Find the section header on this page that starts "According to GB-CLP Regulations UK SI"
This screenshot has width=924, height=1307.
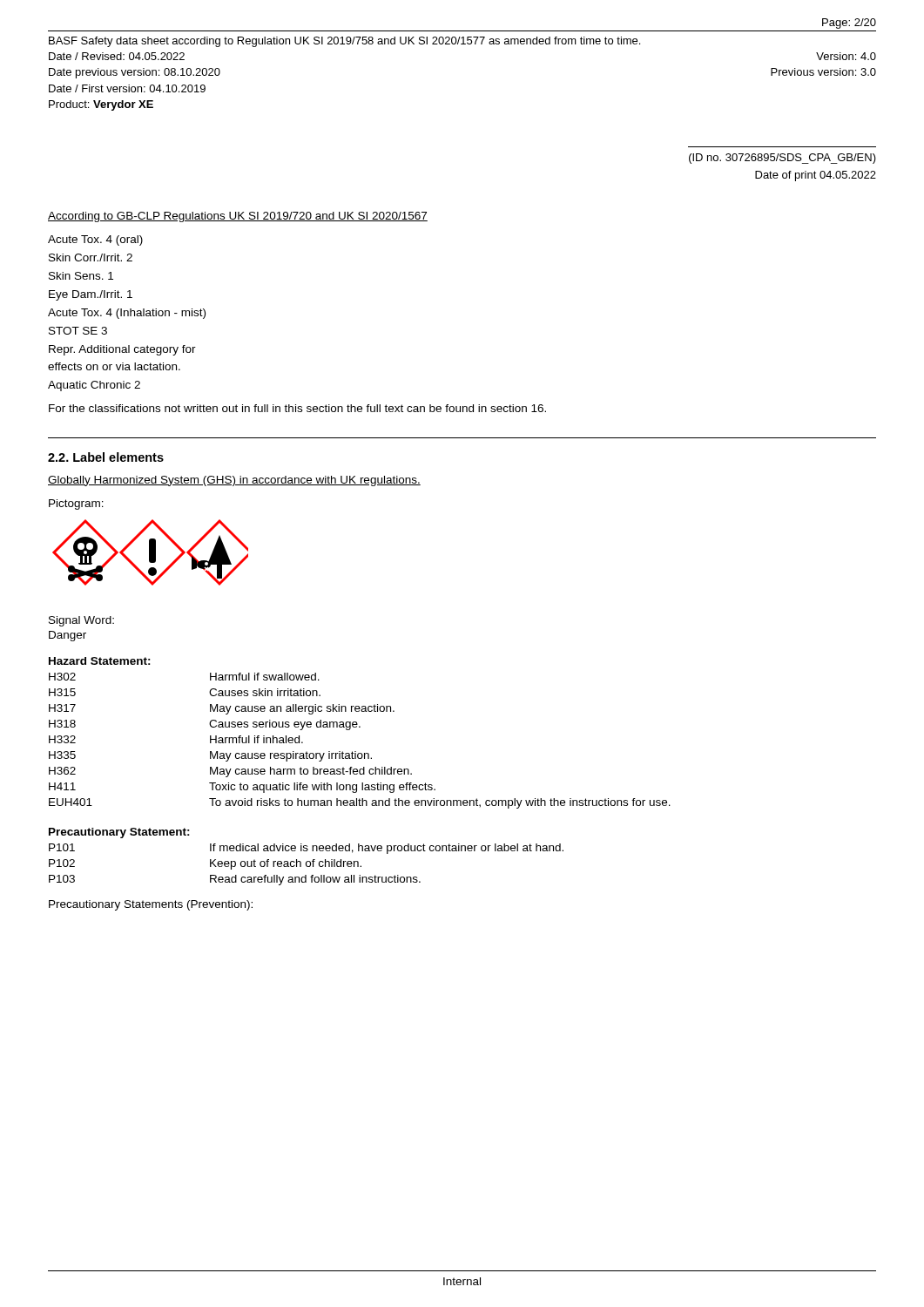238,217
